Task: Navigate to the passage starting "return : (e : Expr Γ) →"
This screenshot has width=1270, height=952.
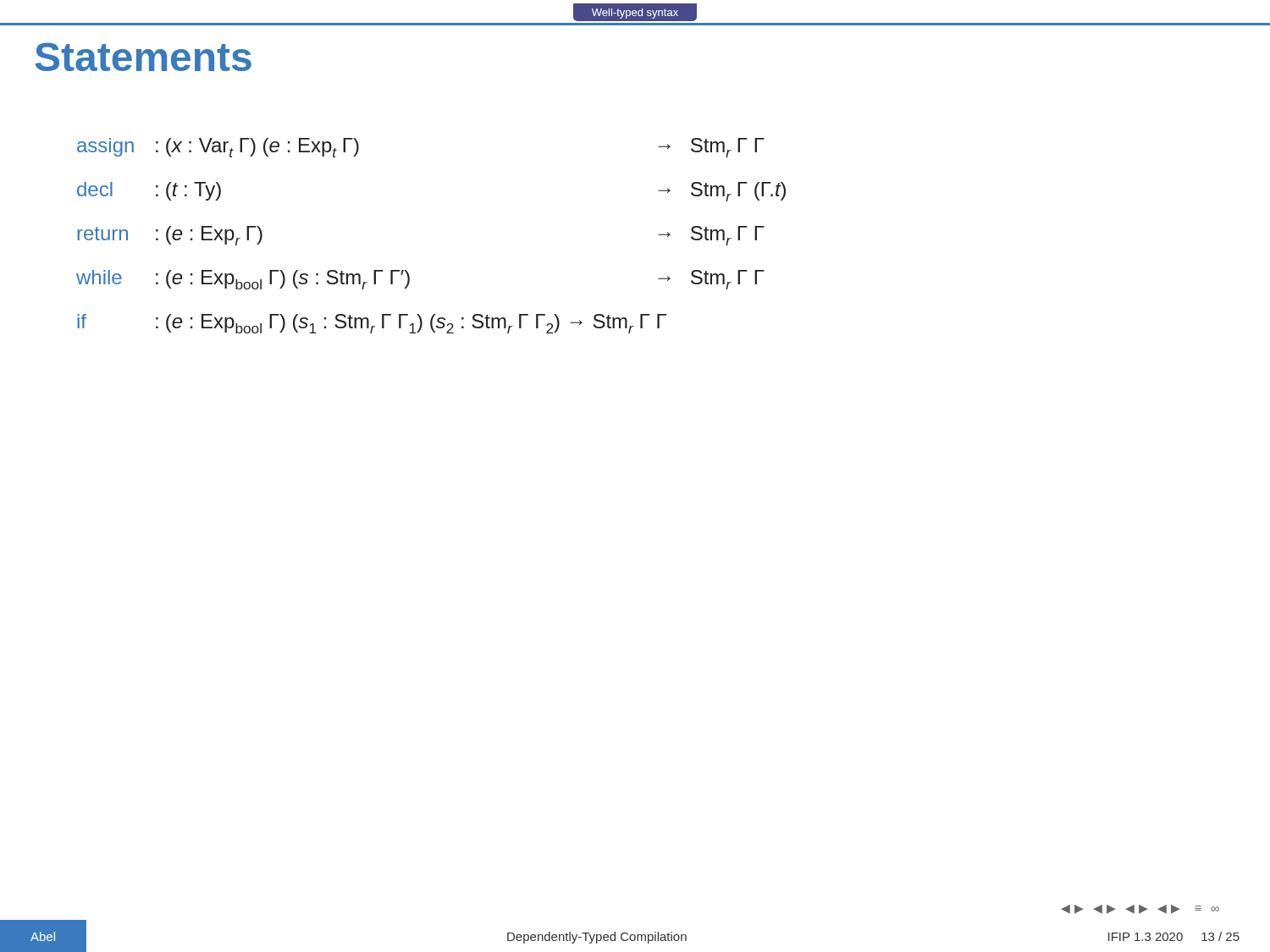Action: click(x=103, y=236)
